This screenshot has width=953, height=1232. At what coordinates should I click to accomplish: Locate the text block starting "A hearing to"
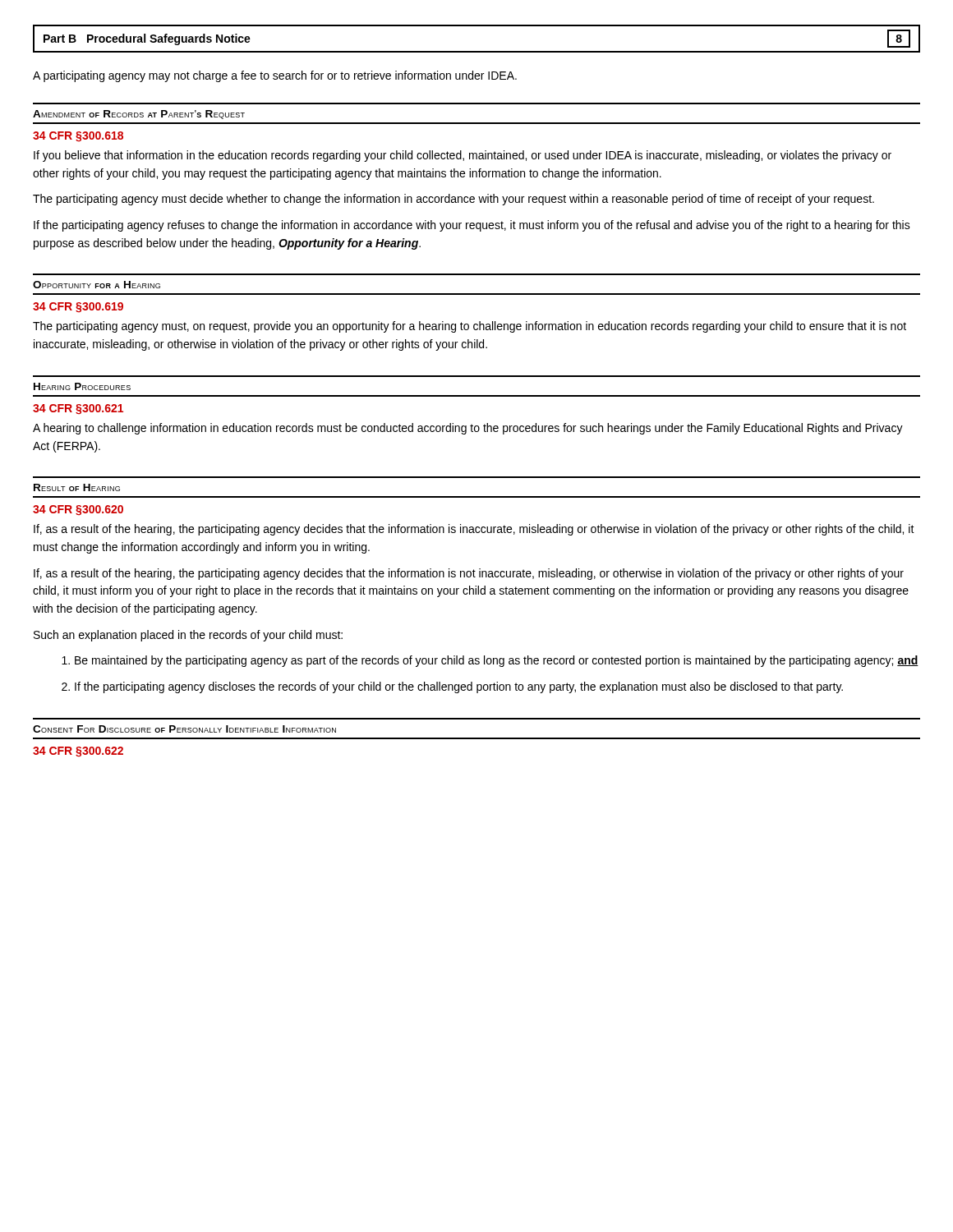click(468, 437)
